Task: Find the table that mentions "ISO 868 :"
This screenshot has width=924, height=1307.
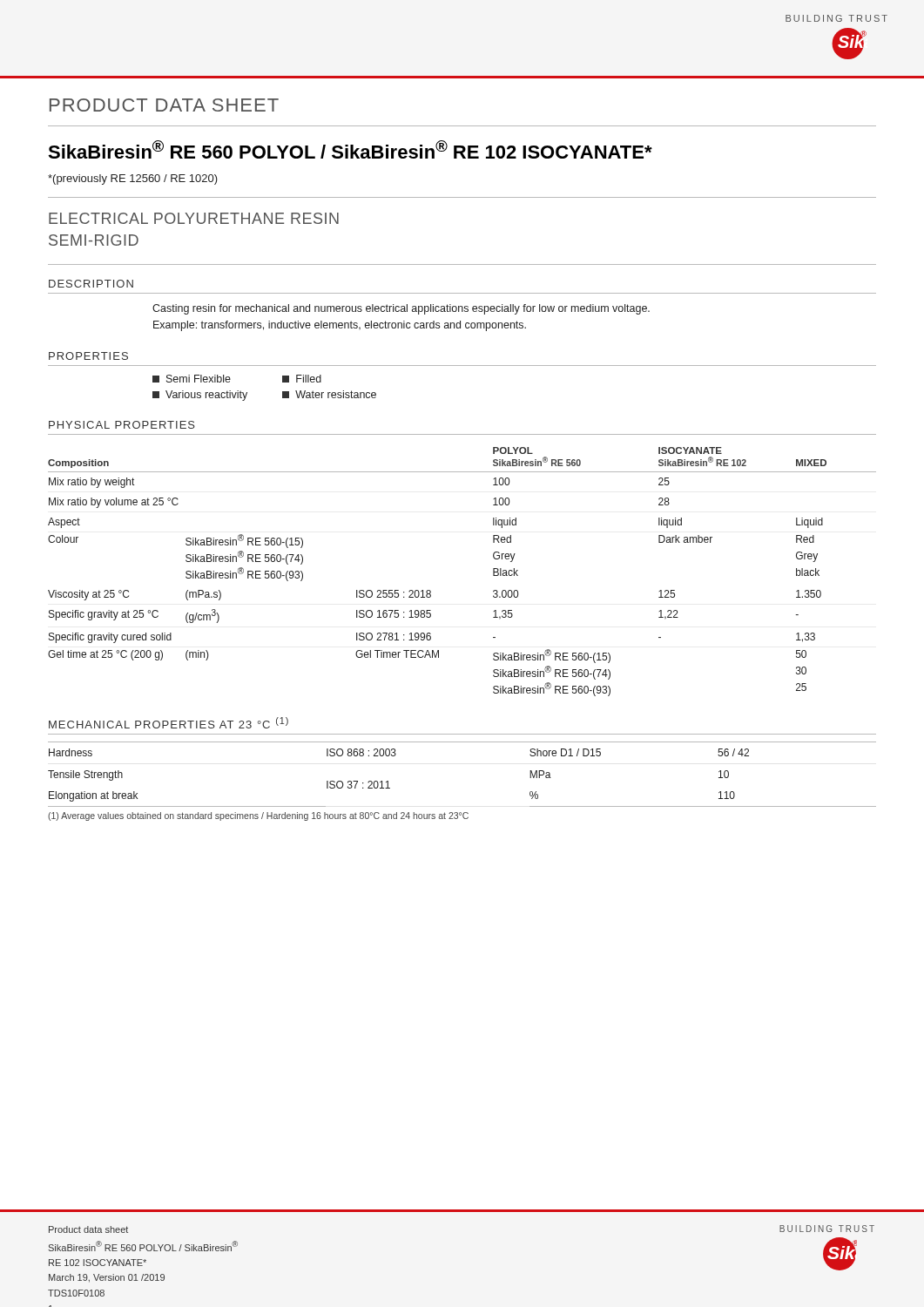Action: [x=462, y=775]
